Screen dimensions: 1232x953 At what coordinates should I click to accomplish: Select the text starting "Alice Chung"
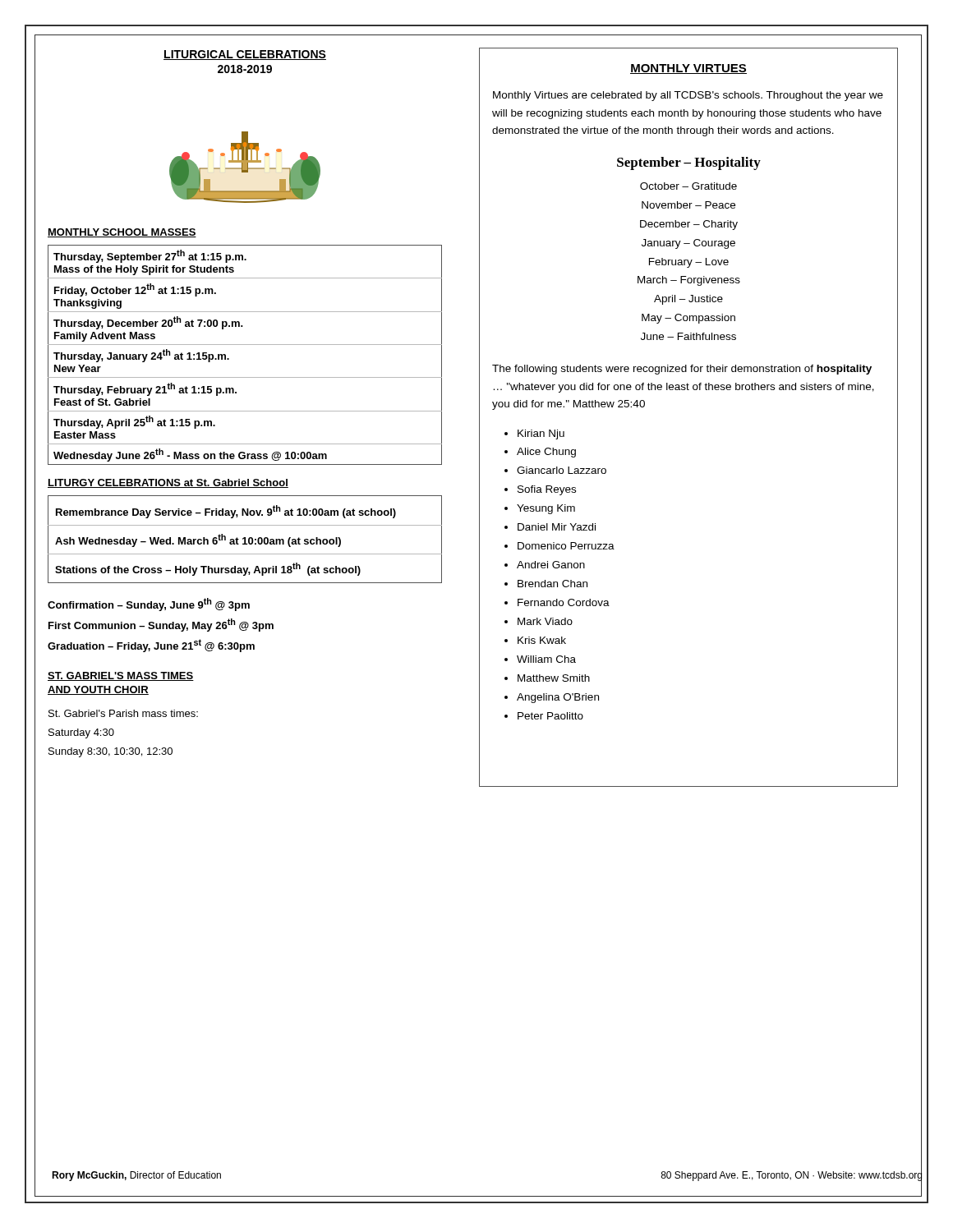(x=547, y=452)
